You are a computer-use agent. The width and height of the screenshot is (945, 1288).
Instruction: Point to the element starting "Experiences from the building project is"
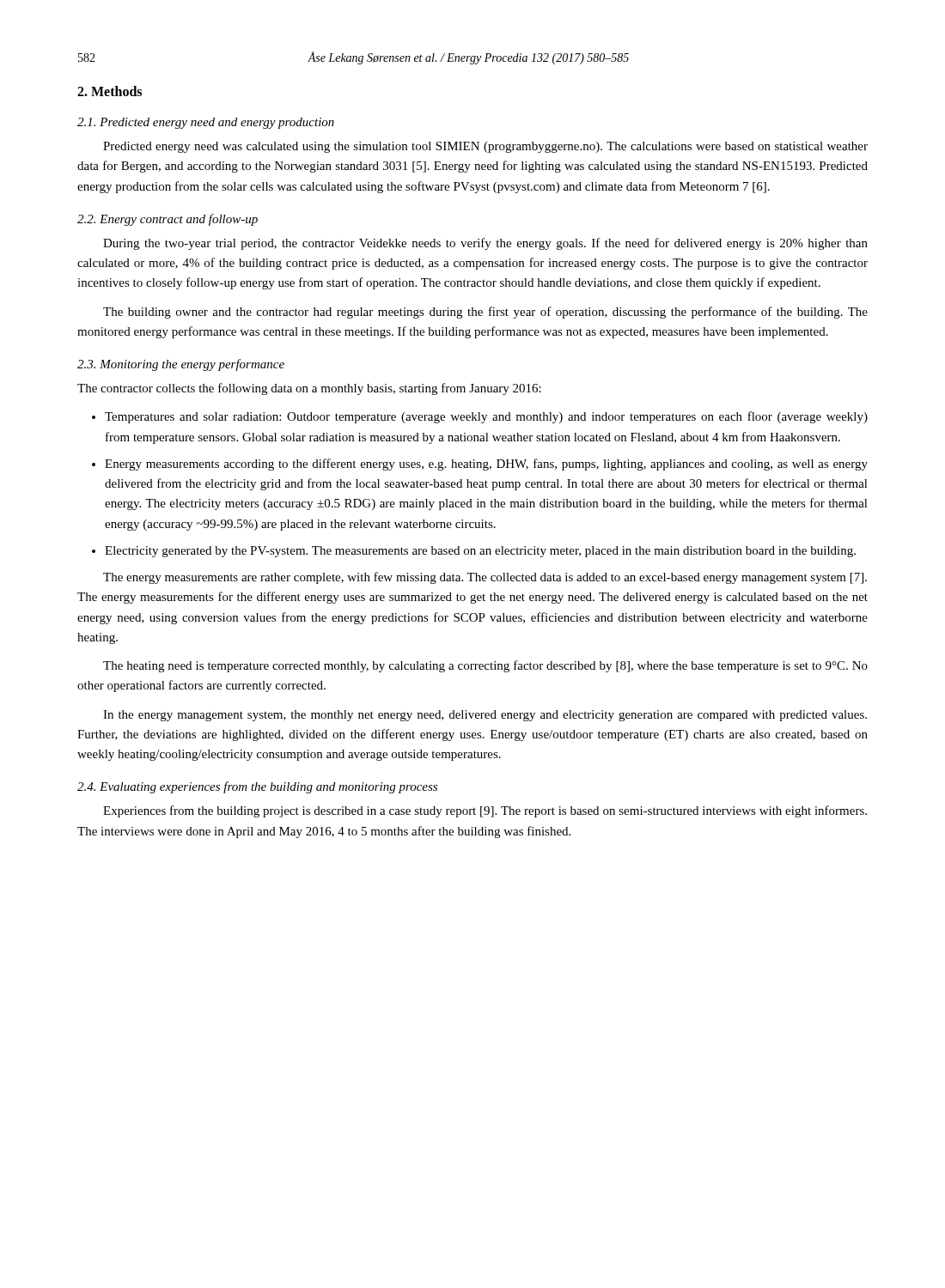472,821
